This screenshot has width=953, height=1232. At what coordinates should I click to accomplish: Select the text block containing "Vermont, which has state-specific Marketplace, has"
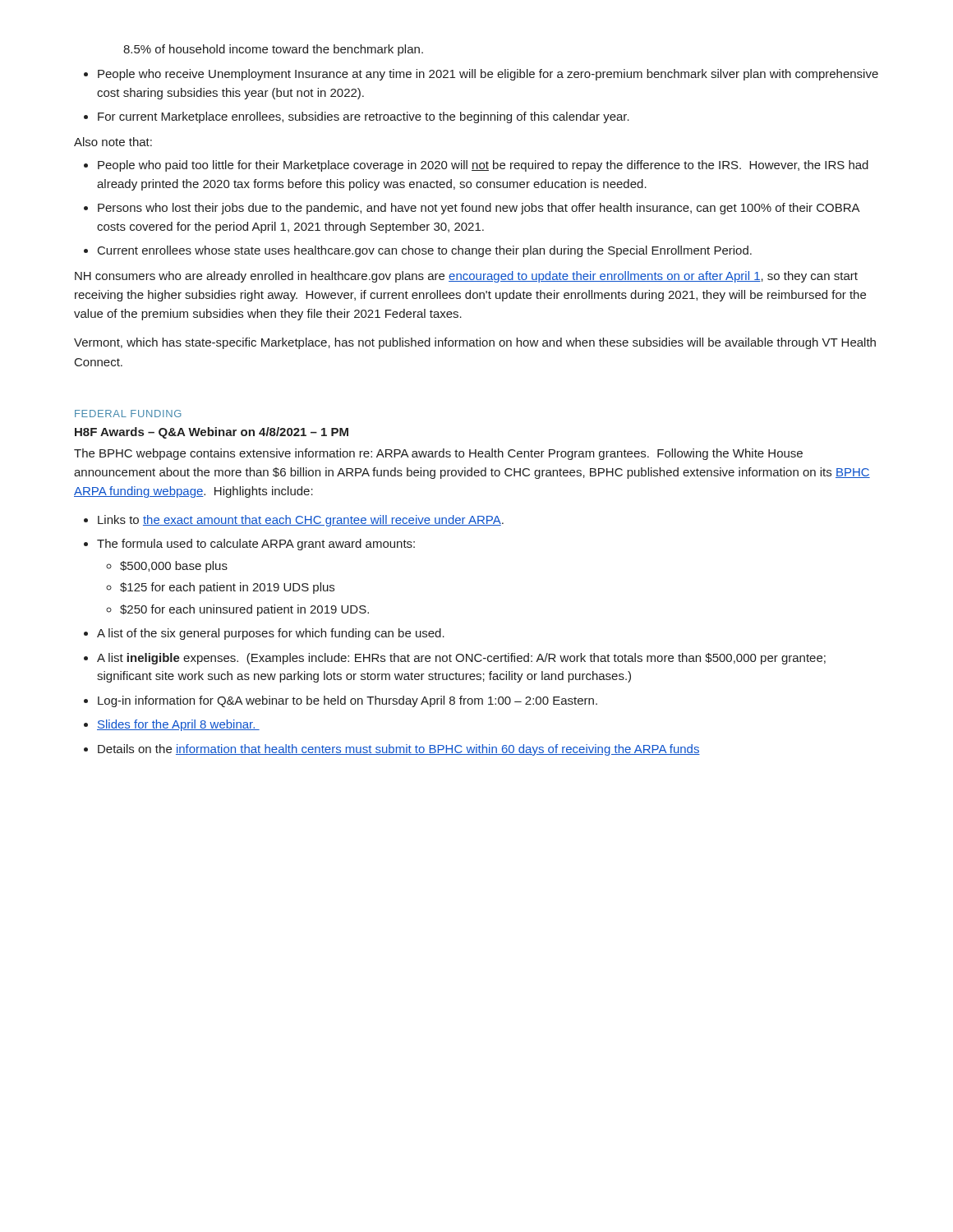475,352
